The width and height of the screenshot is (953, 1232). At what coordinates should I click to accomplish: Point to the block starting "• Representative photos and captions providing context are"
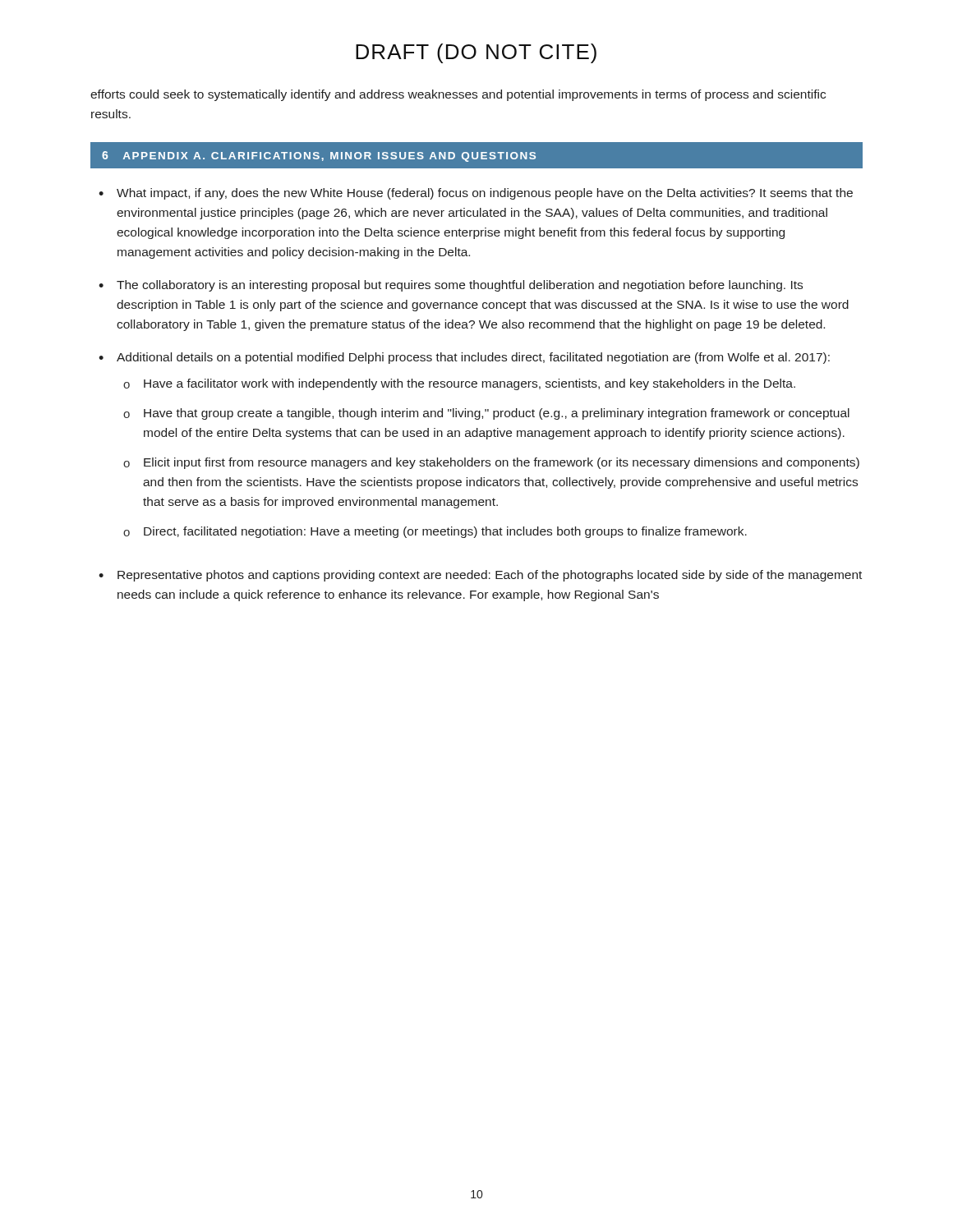(481, 585)
